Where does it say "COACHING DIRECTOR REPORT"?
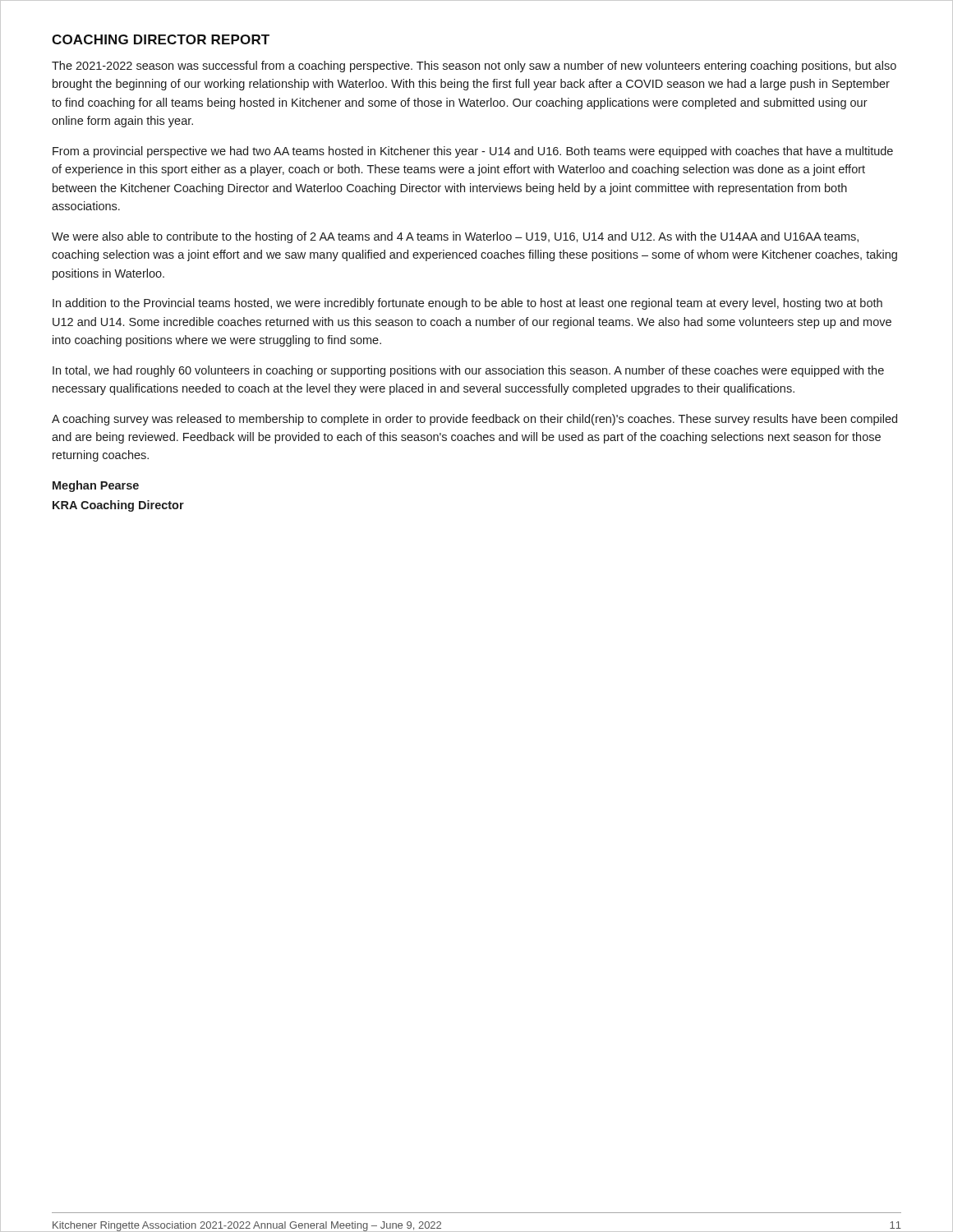 tap(161, 40)
